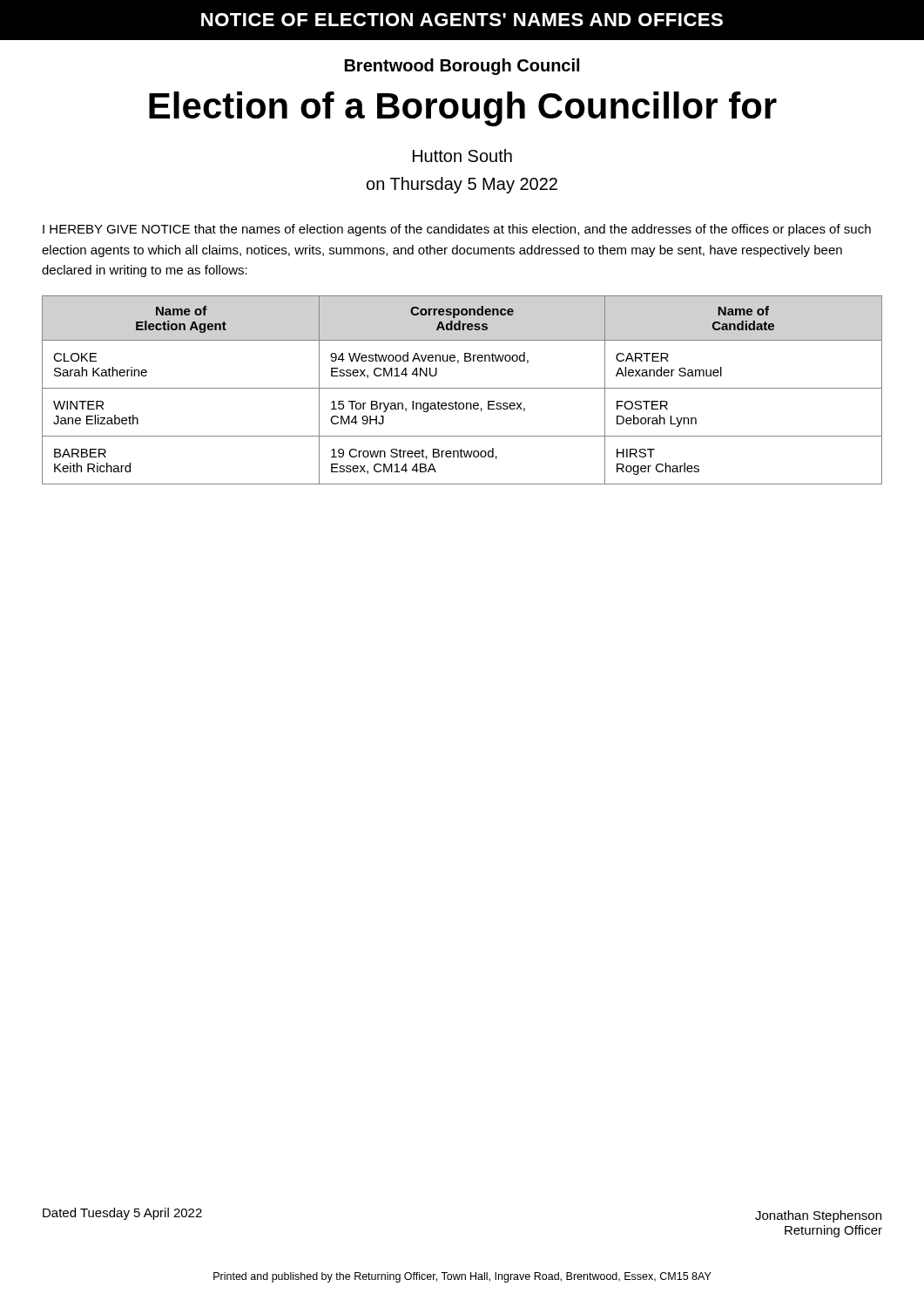The height and width of the screenshot is (1307, 924).
Task: Find the text block starting "I HEREBY GIVE NOTICE"
Action: tap(457, 249)
